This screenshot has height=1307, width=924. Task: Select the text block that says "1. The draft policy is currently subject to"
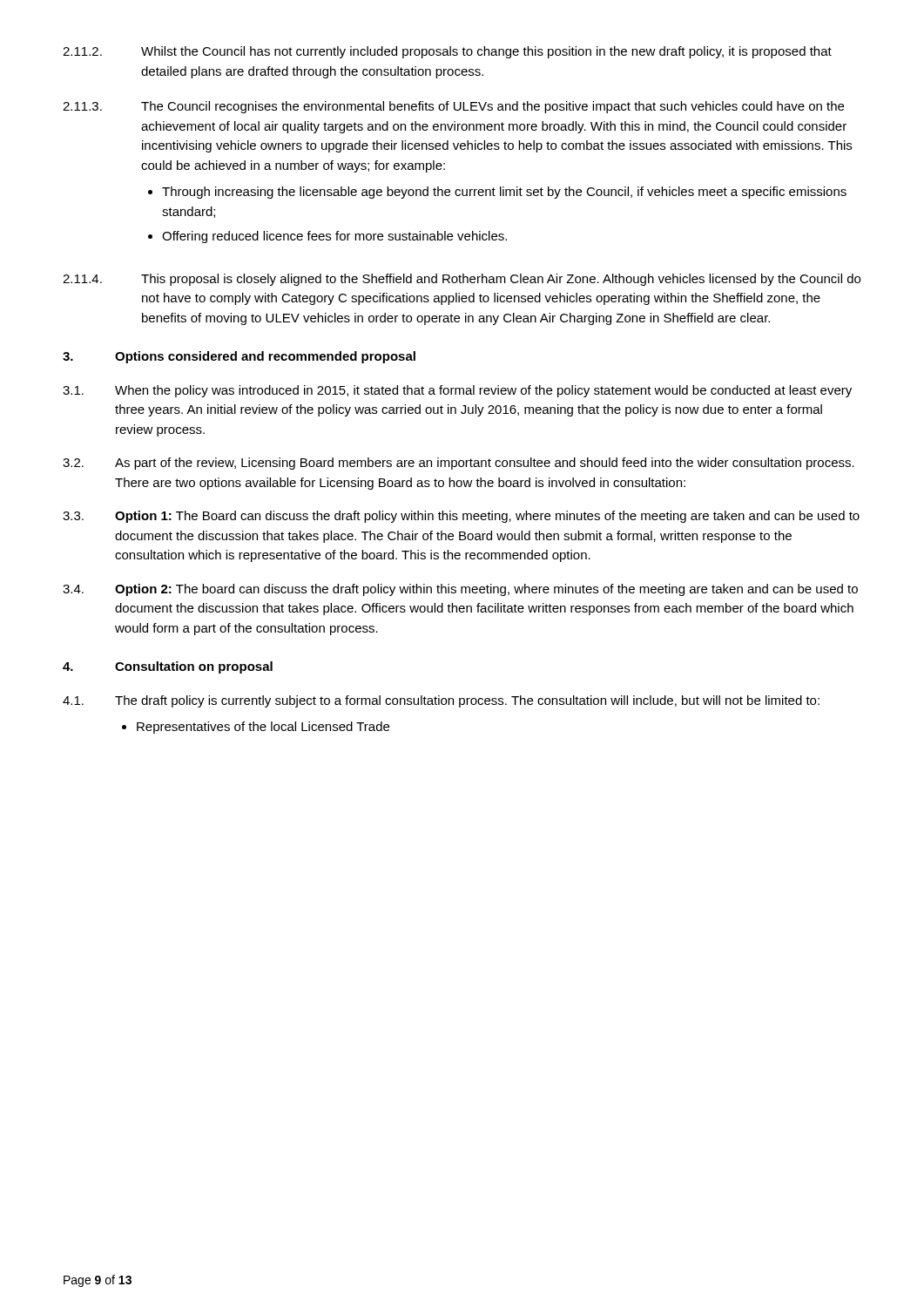click(x=462, y=717)
